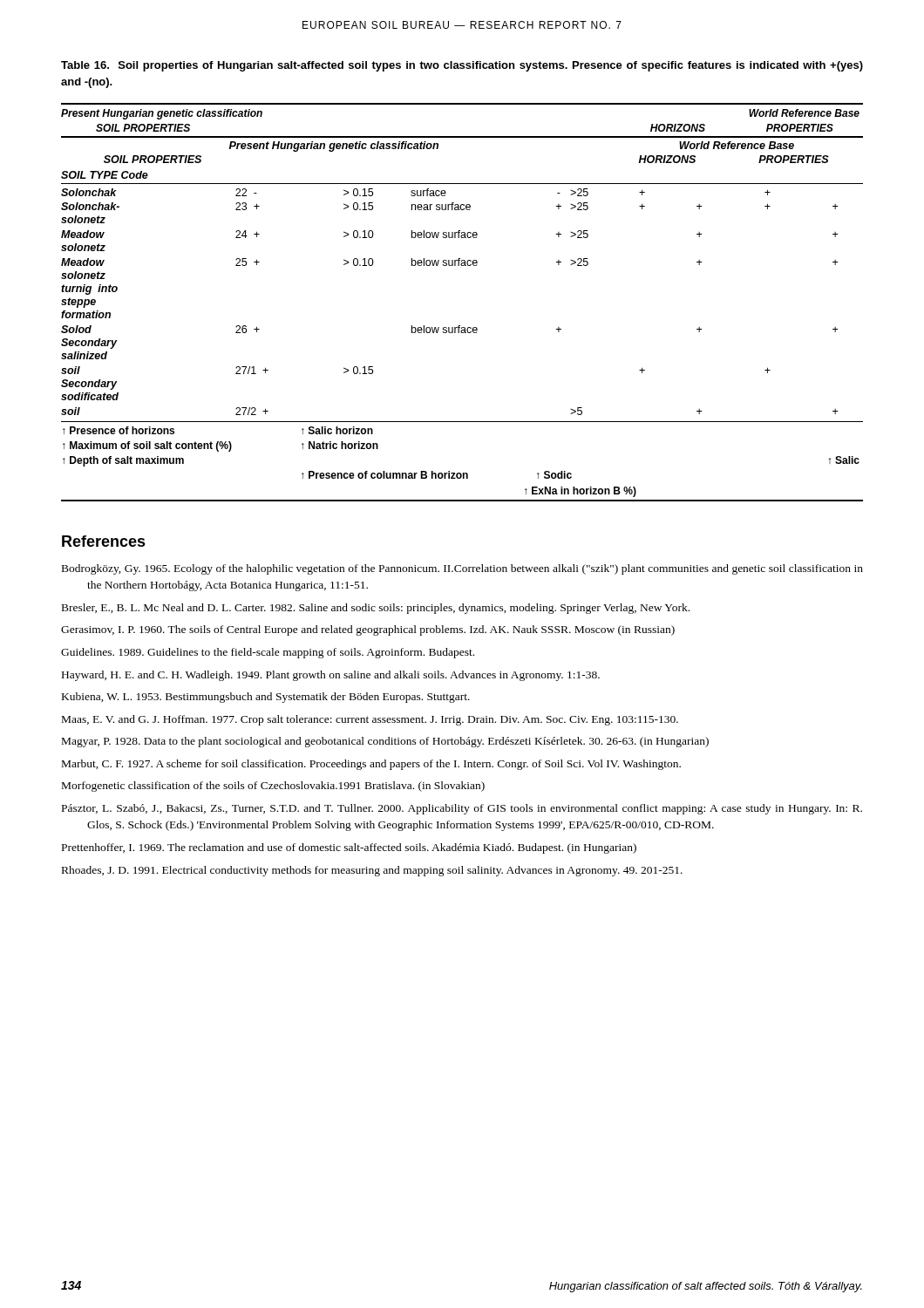Find the list item that says "Pásztor, L. Szabó, J., Bakacsi, Zs., Turner, S.T.D."

pos(462,816)
